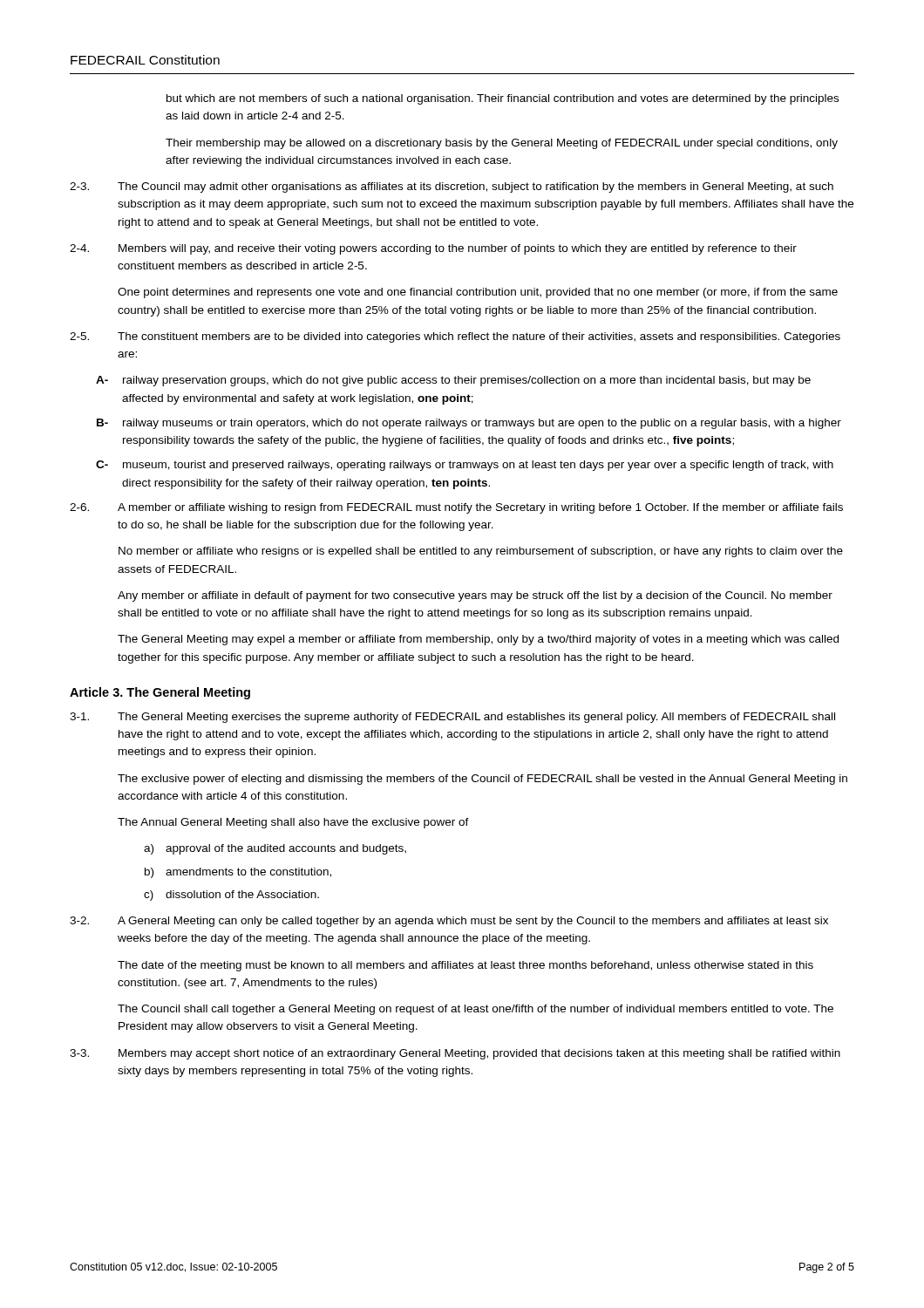This screenshot has width=924, height=1308.
Task: Find the text block containing "3-1. The General Meeting exercises the"
Action: (462, 734)
